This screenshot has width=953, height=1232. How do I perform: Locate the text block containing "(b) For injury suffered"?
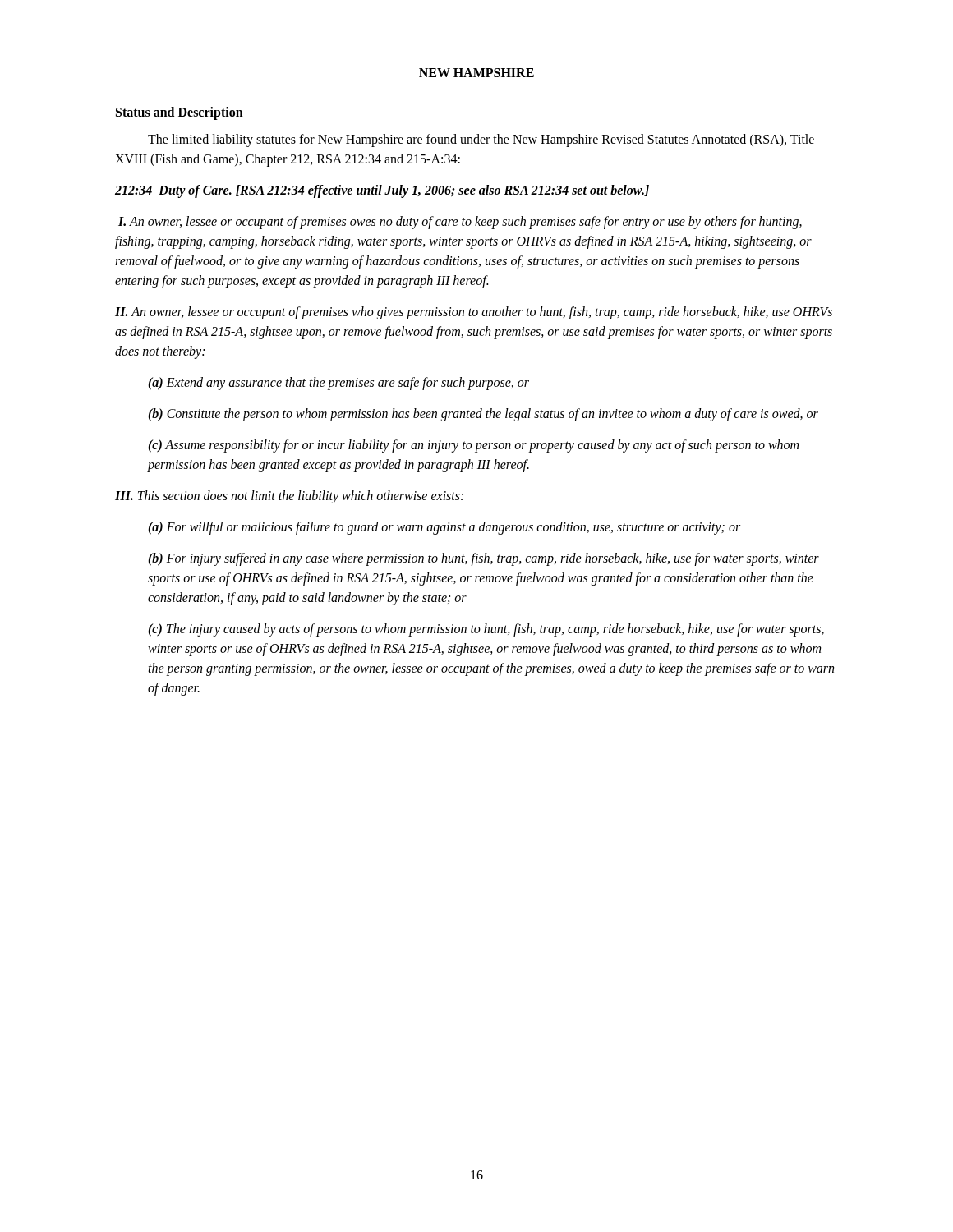483,578
